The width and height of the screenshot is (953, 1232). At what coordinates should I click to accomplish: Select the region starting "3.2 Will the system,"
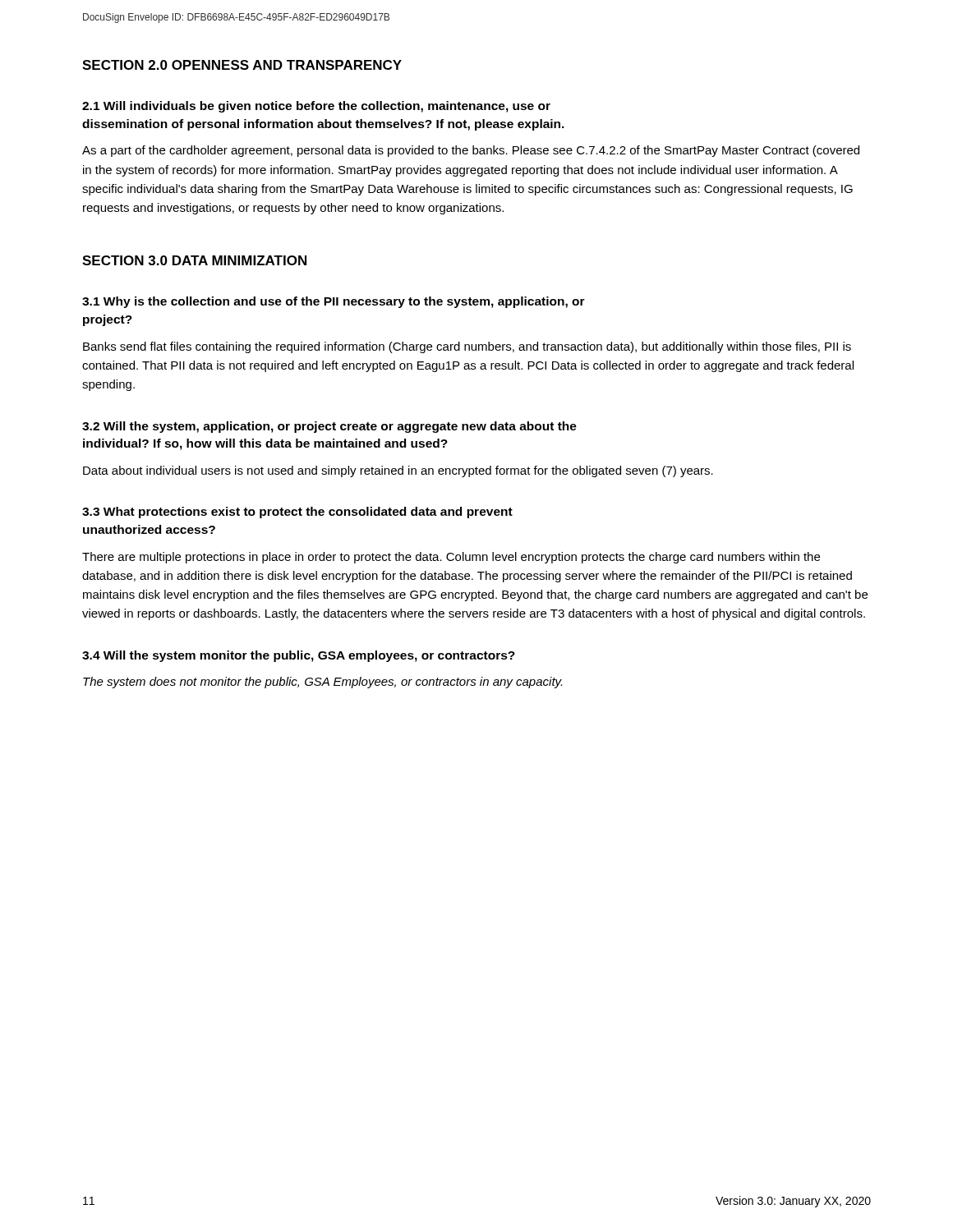click(329, 434)
